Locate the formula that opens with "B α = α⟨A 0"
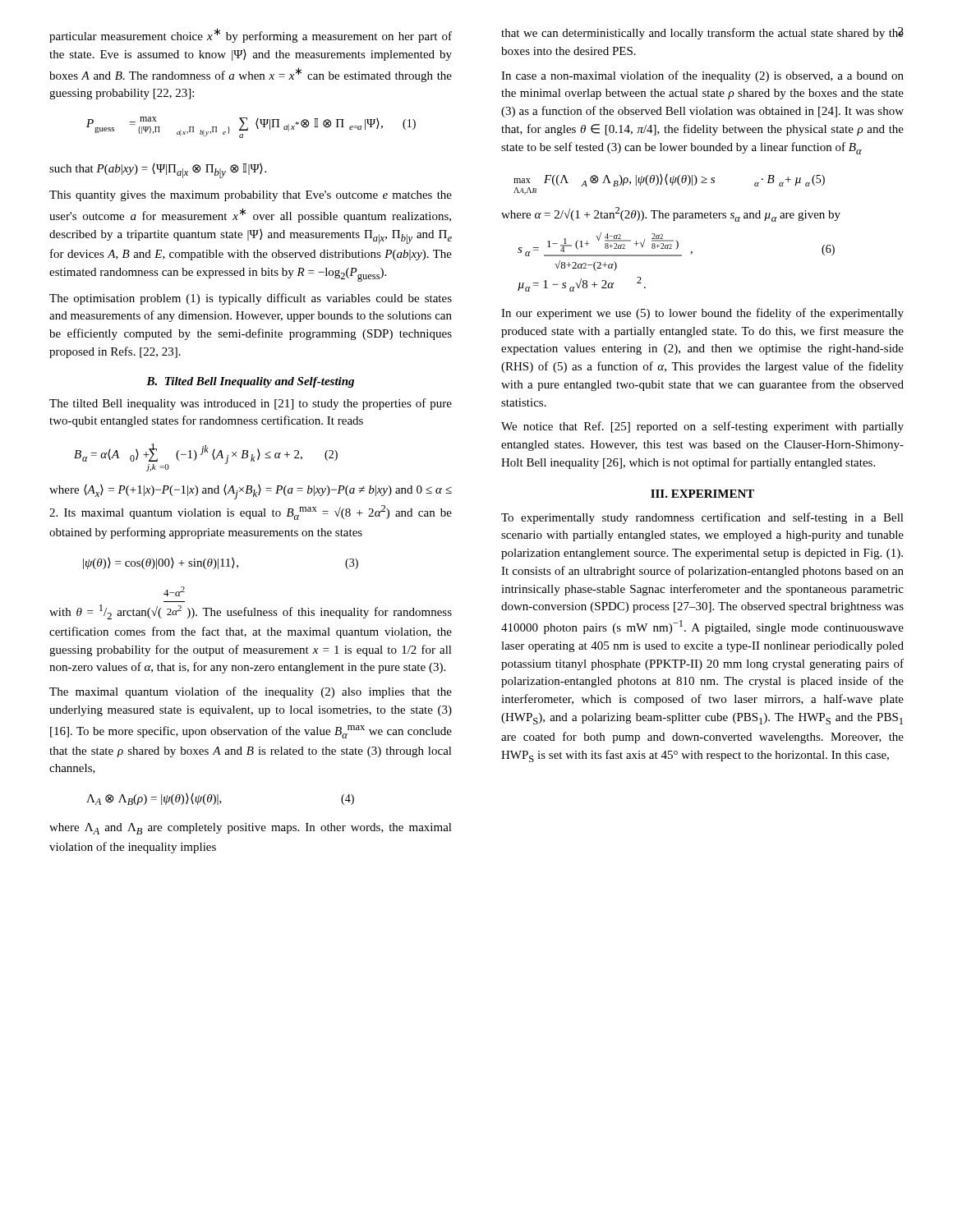This screenshot has width=953, height=1232. [251, 457]
